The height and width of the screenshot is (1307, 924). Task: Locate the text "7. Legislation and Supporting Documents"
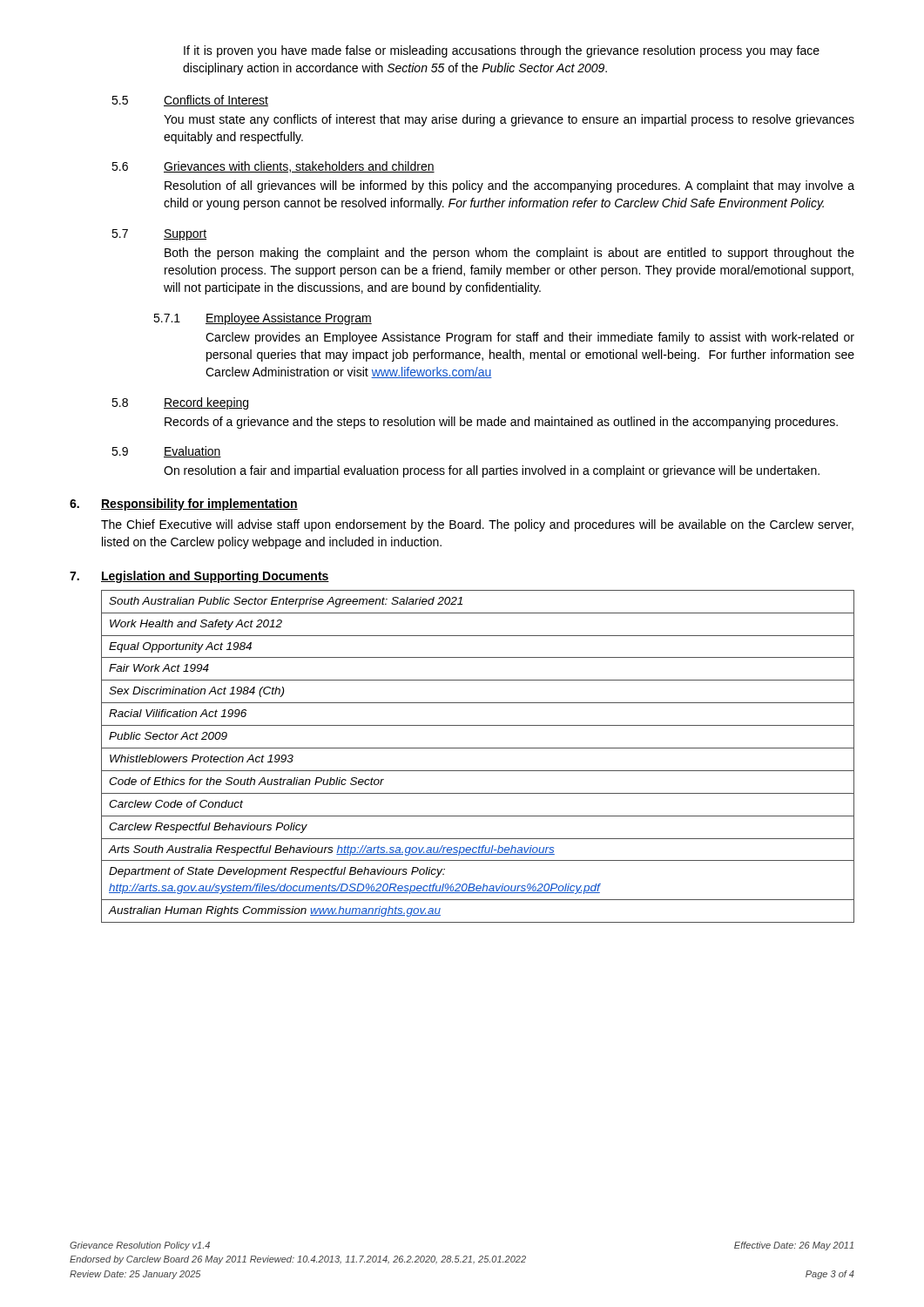[199, 577]
